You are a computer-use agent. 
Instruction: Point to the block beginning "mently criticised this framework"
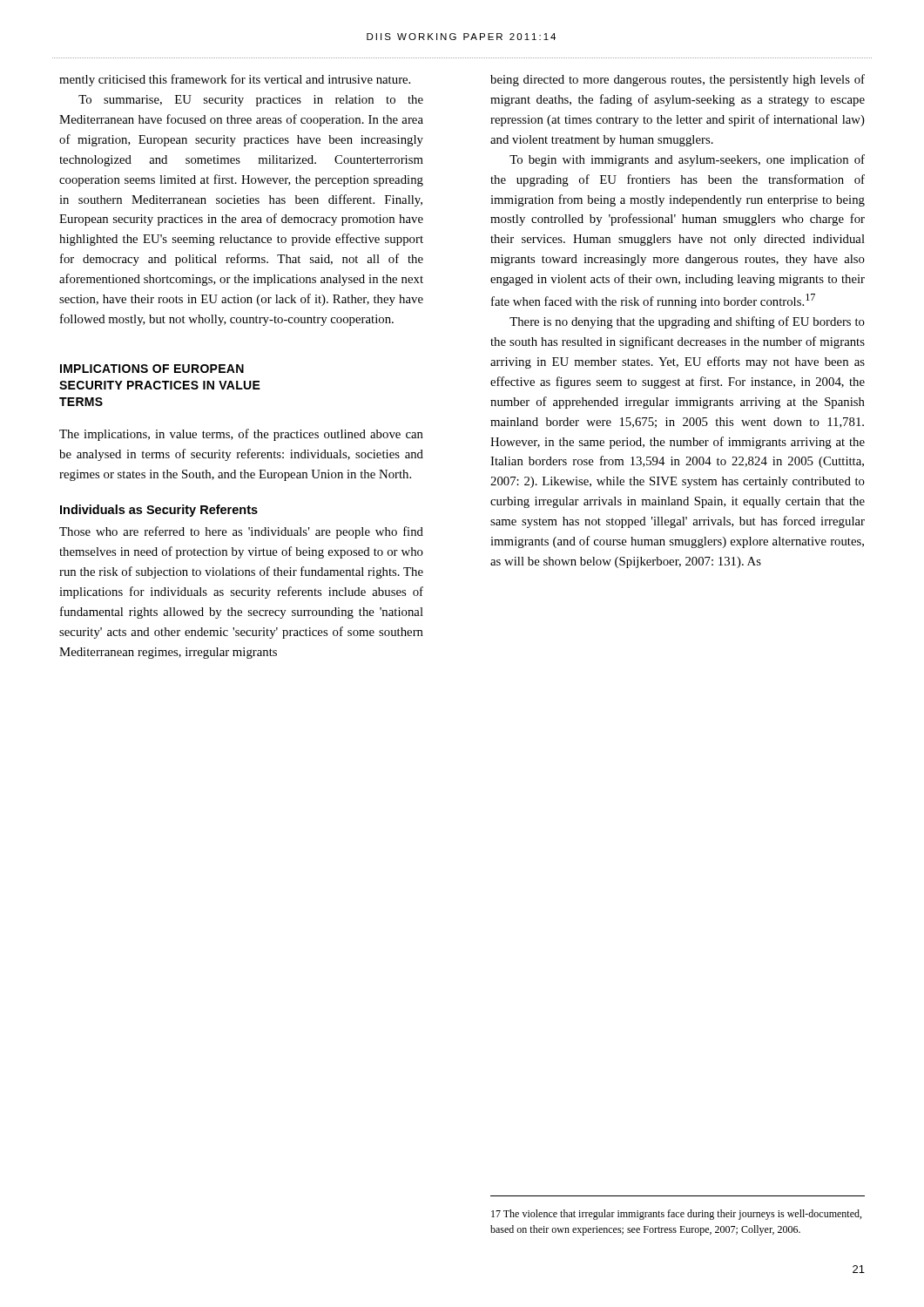(x=241, y=200)
